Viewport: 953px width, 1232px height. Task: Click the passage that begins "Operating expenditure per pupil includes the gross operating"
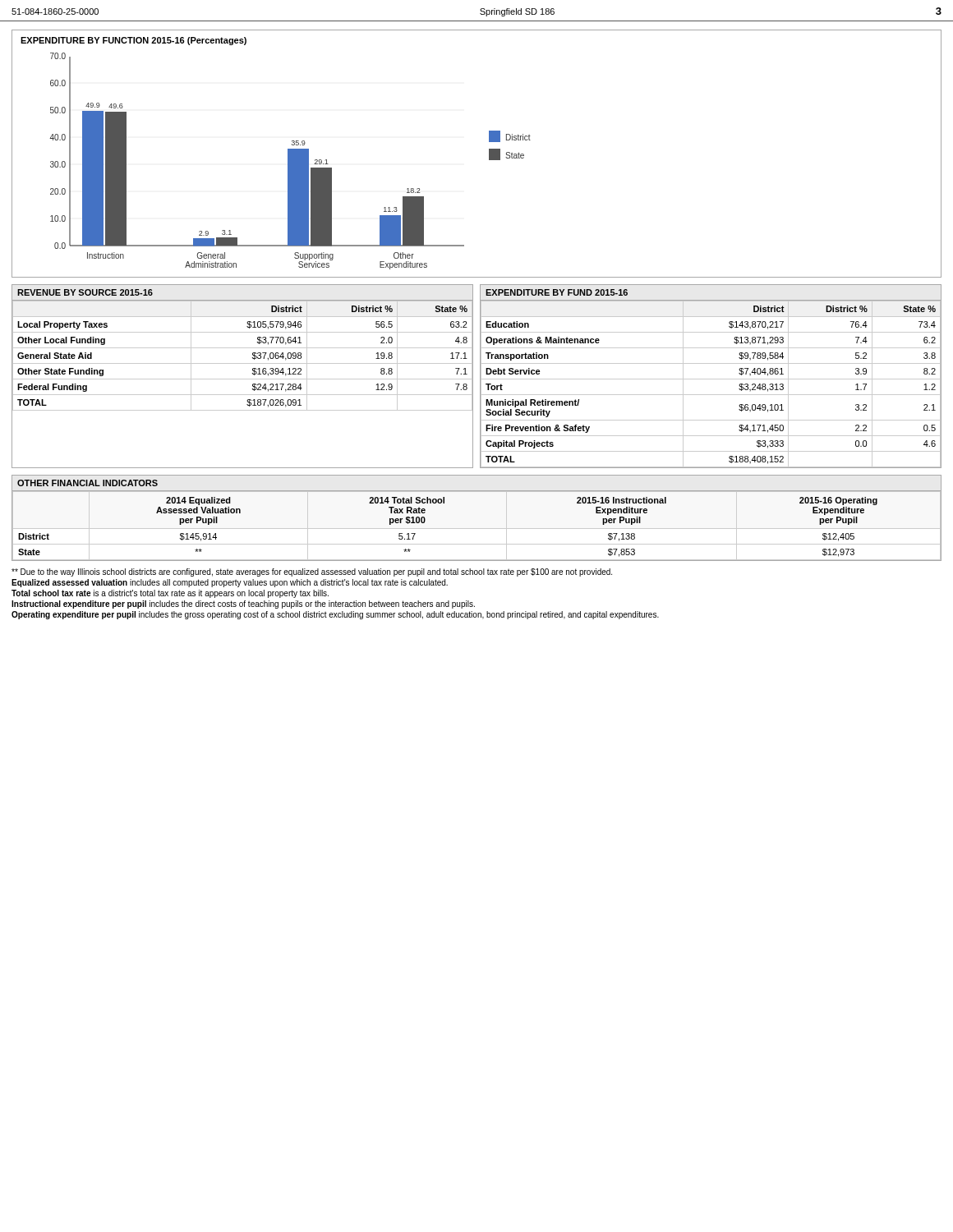(335, 615)
